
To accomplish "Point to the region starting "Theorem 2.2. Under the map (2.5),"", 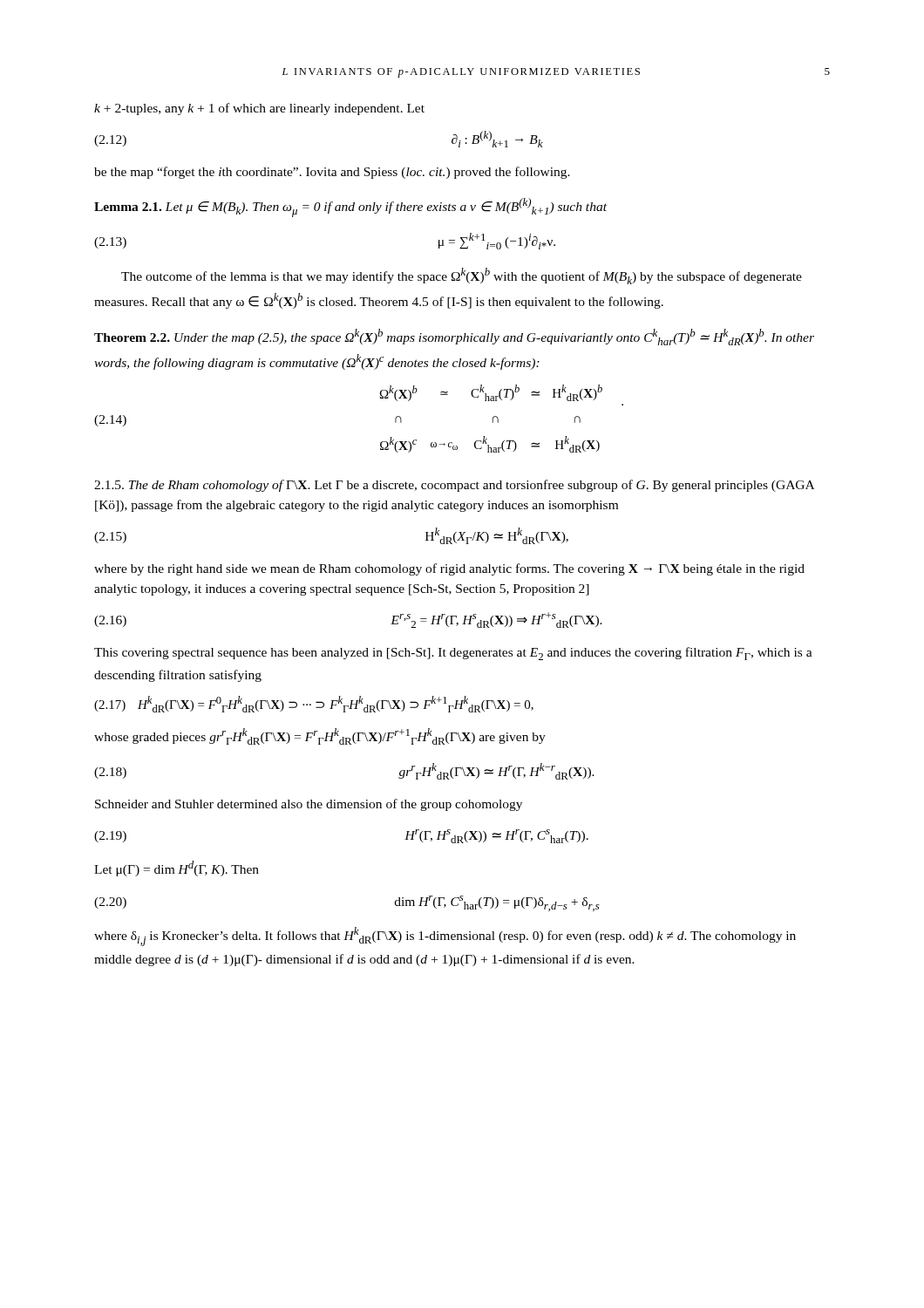I will tap(454, 348).
